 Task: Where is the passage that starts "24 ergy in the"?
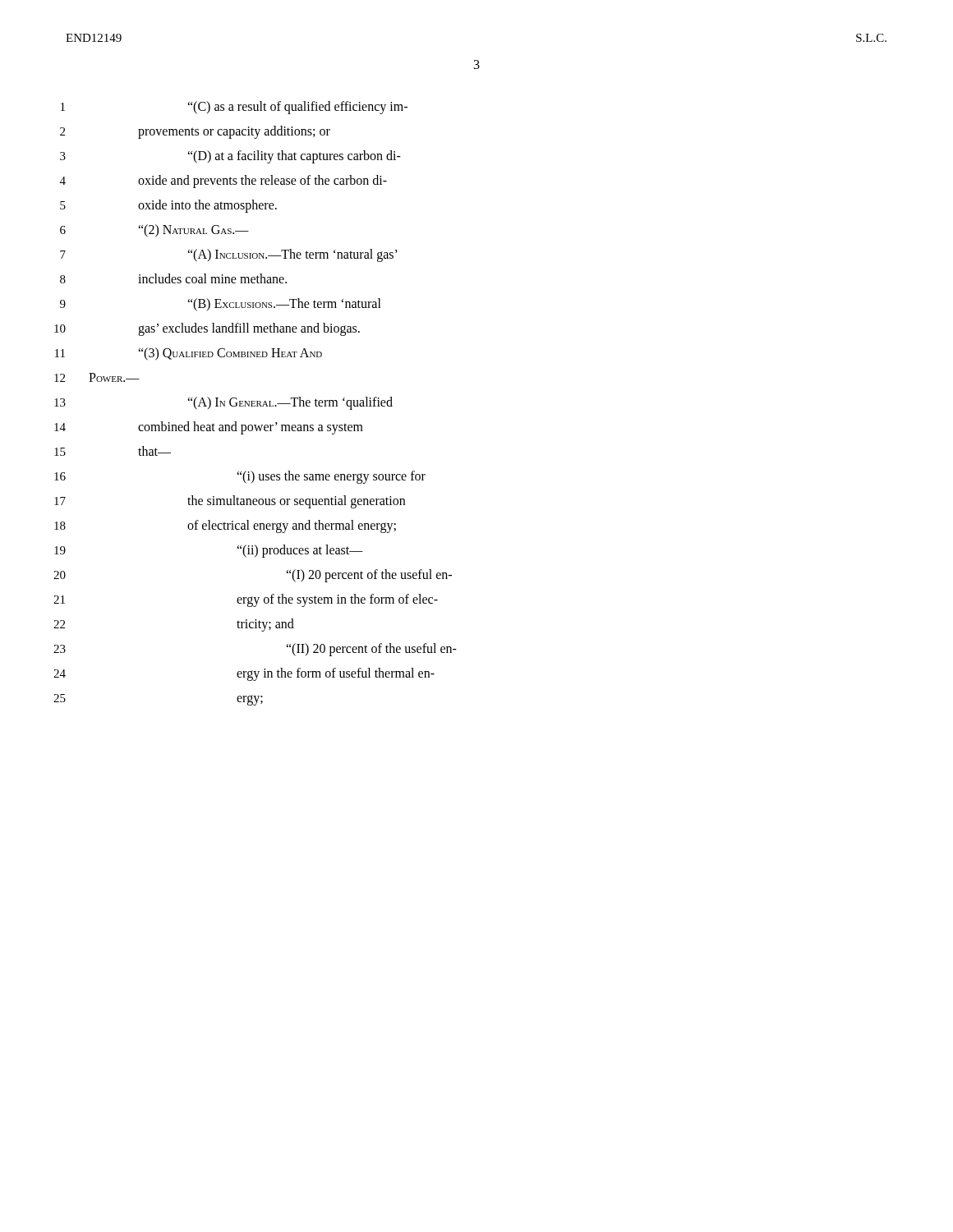(244, 674)
